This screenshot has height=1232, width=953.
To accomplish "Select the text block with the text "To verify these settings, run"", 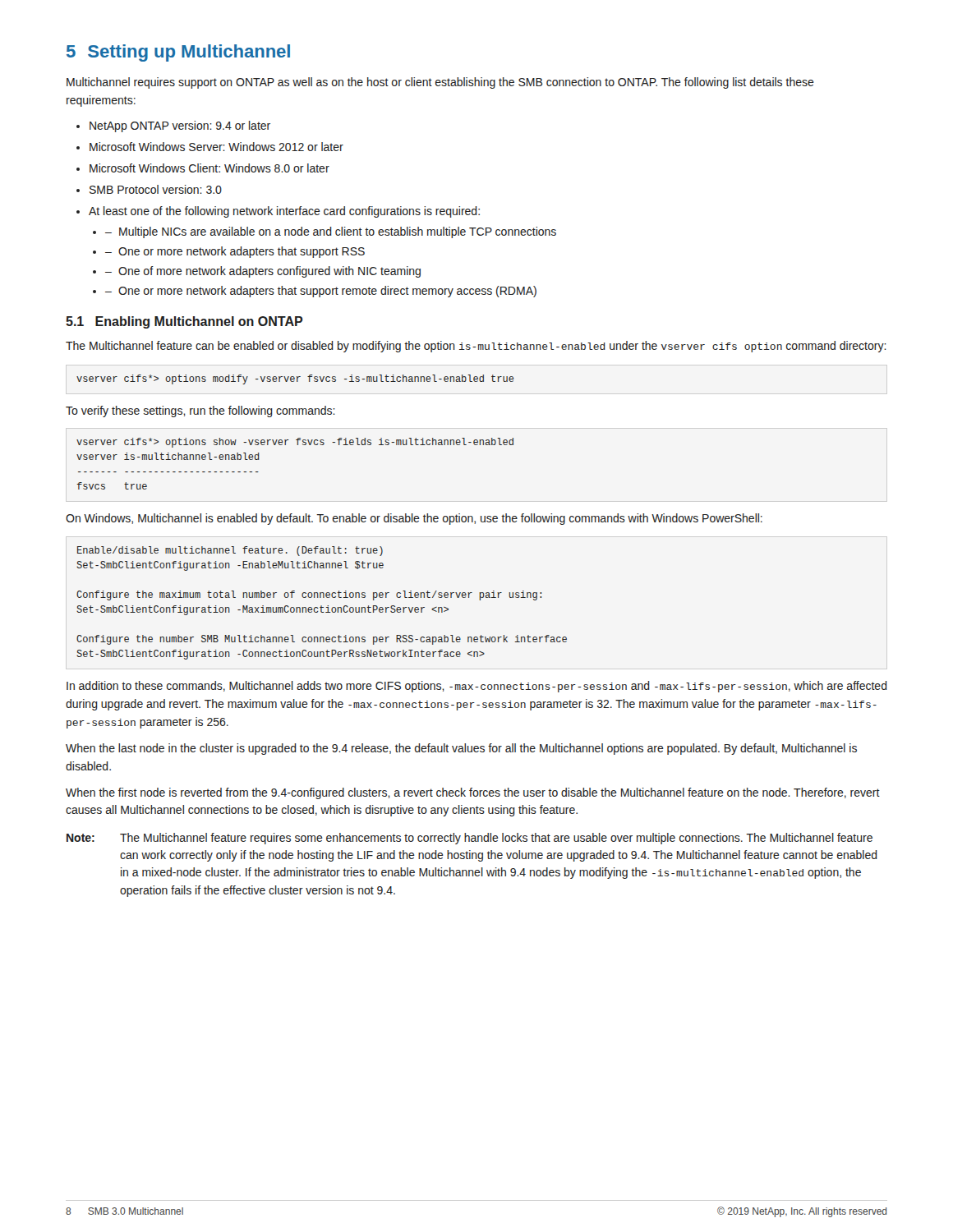I will 200,411.
